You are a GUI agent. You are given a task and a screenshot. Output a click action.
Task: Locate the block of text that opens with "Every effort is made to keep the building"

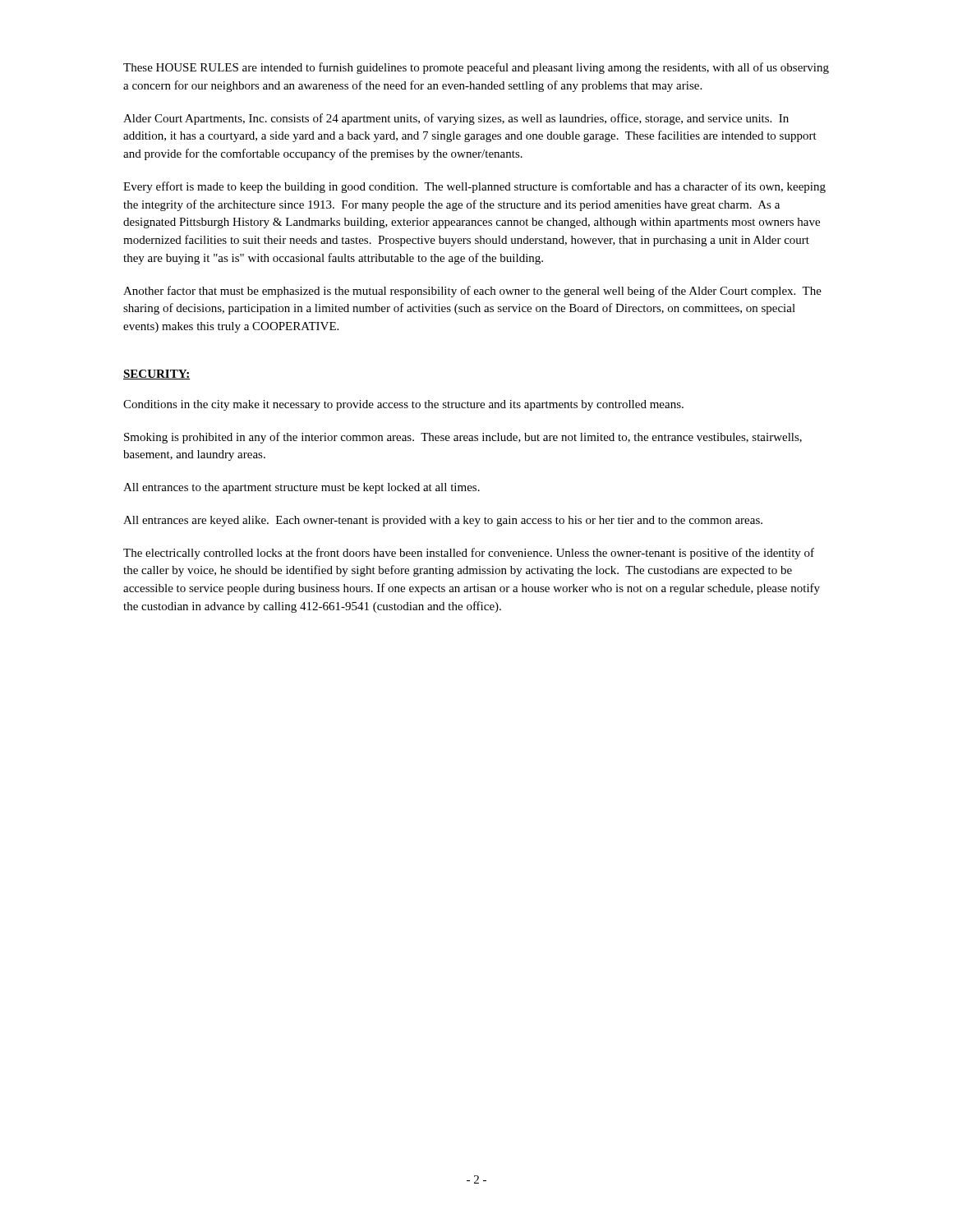pyautogui.click(x=474, y=222)
